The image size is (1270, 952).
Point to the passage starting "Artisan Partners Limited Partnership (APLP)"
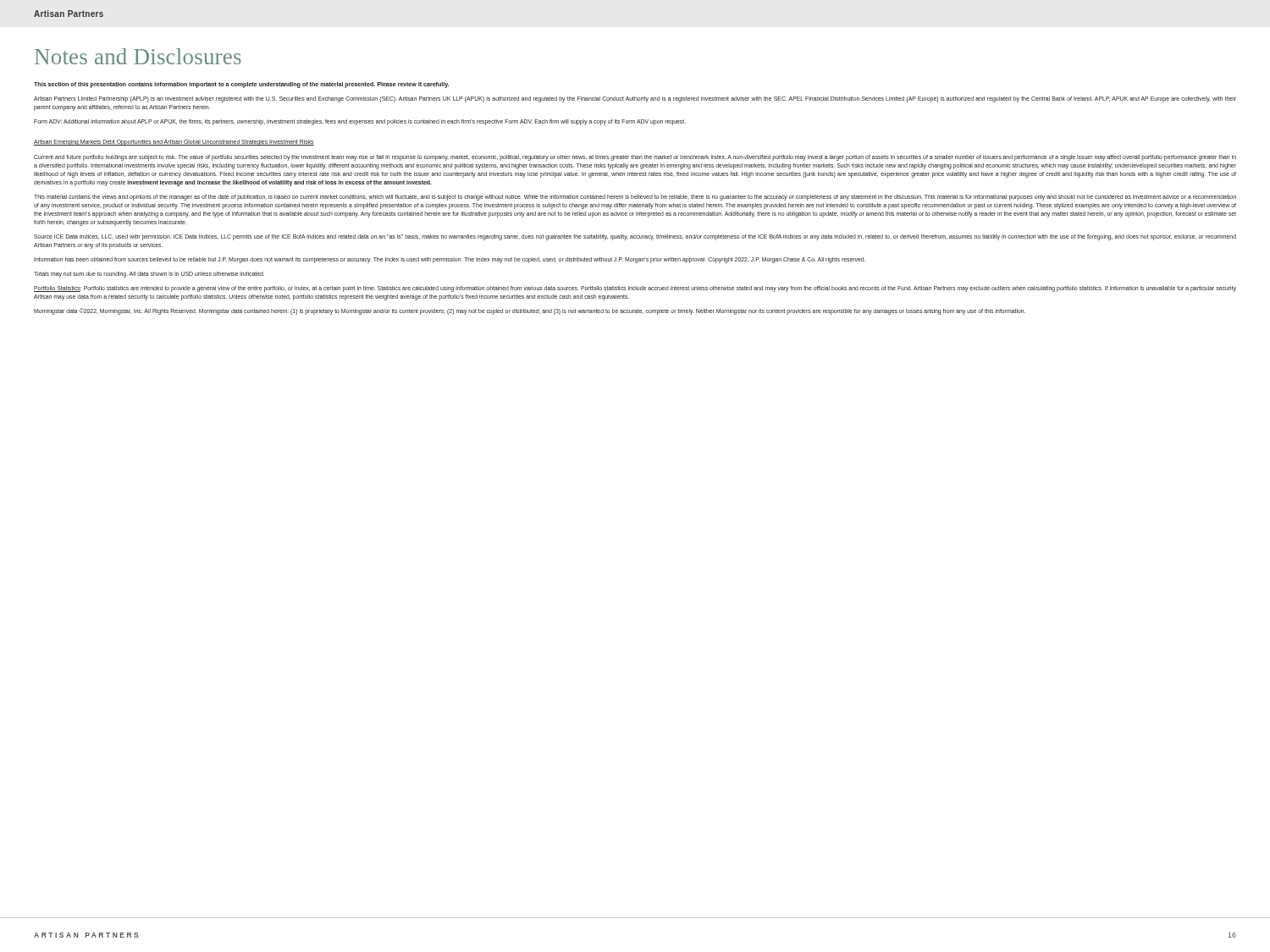click(635, 103)
